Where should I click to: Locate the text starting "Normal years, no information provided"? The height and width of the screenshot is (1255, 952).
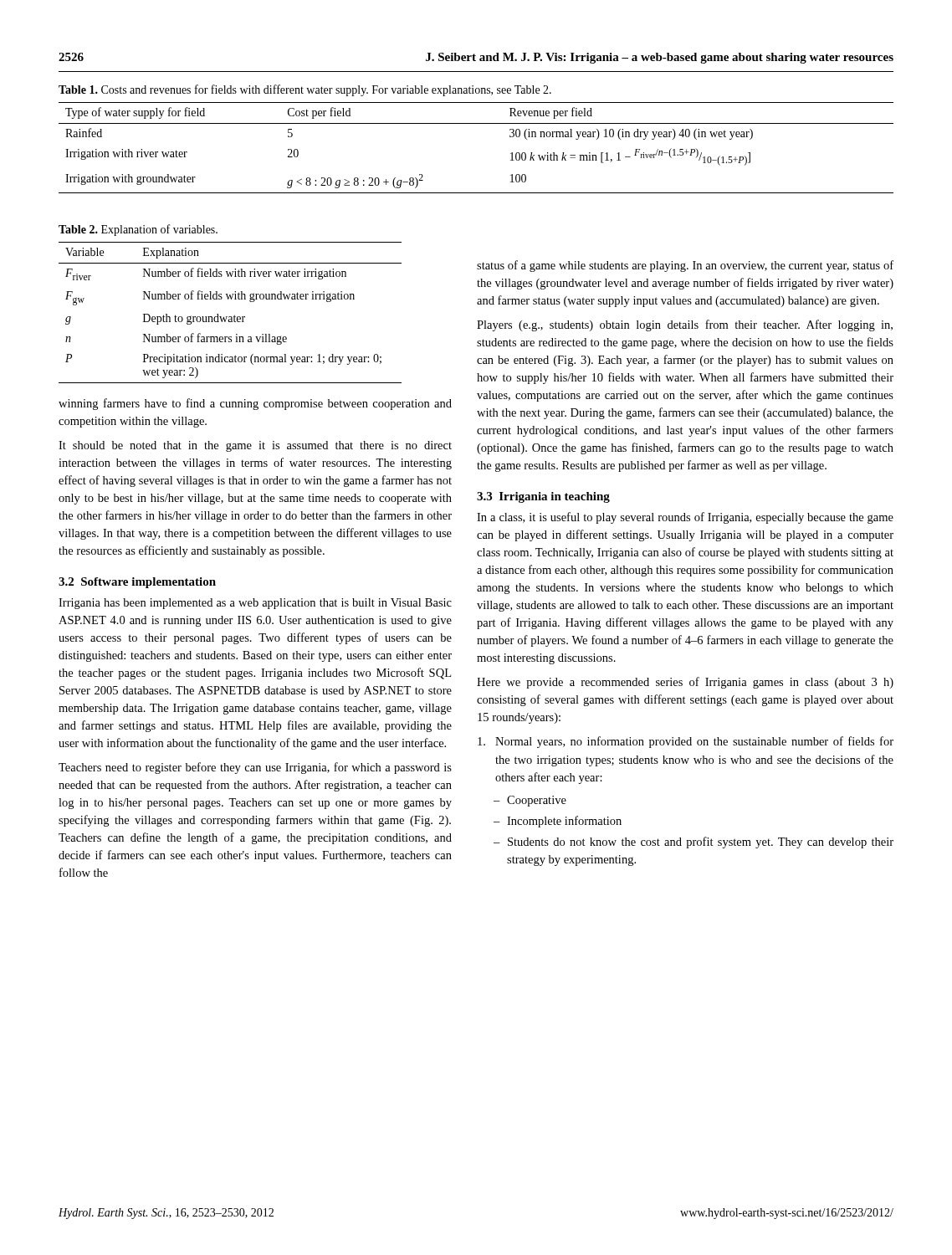(x=685, y=760)
